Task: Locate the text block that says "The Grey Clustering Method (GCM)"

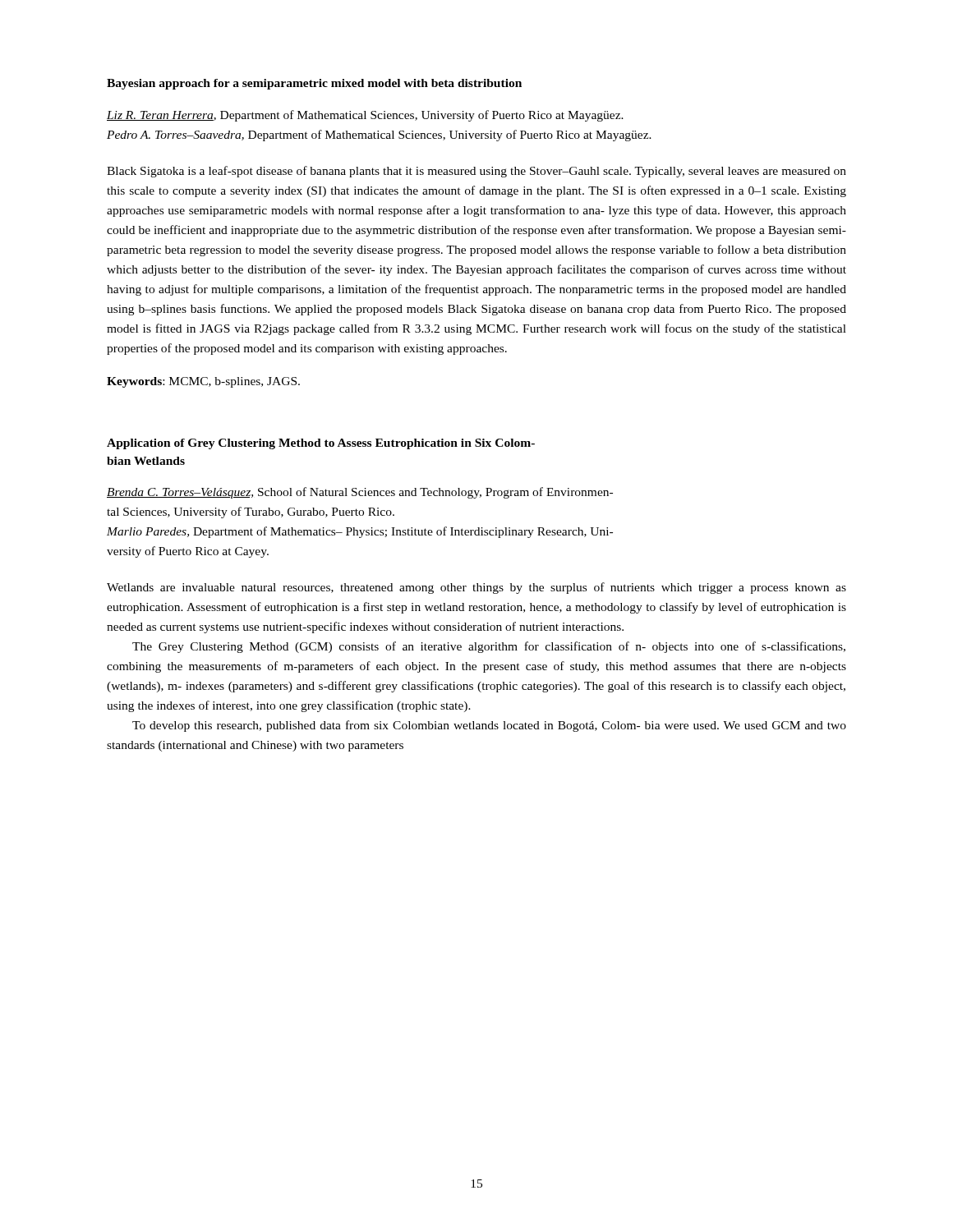Action: 476,676
